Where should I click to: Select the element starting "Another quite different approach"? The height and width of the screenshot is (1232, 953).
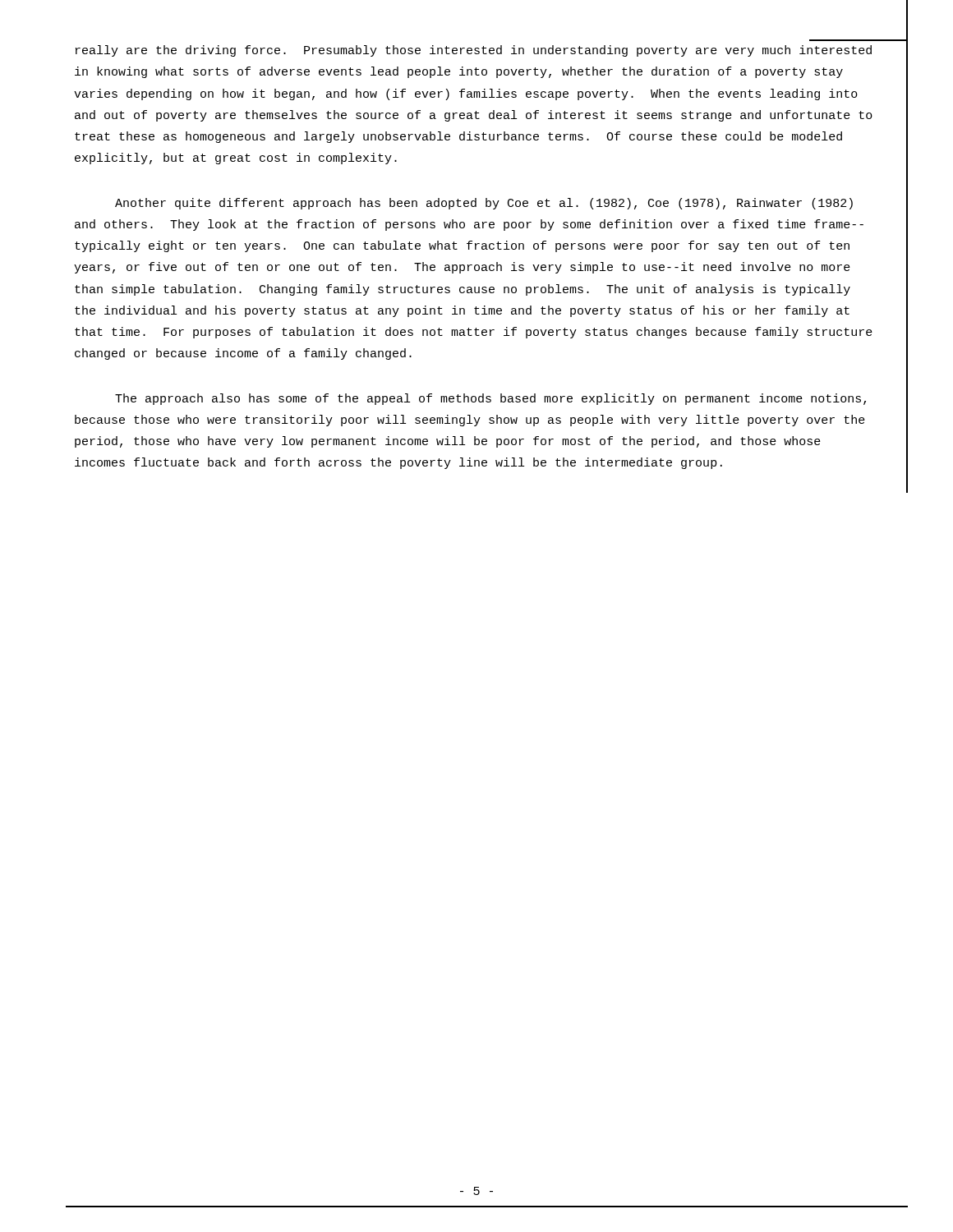click(x=473, y=279)
